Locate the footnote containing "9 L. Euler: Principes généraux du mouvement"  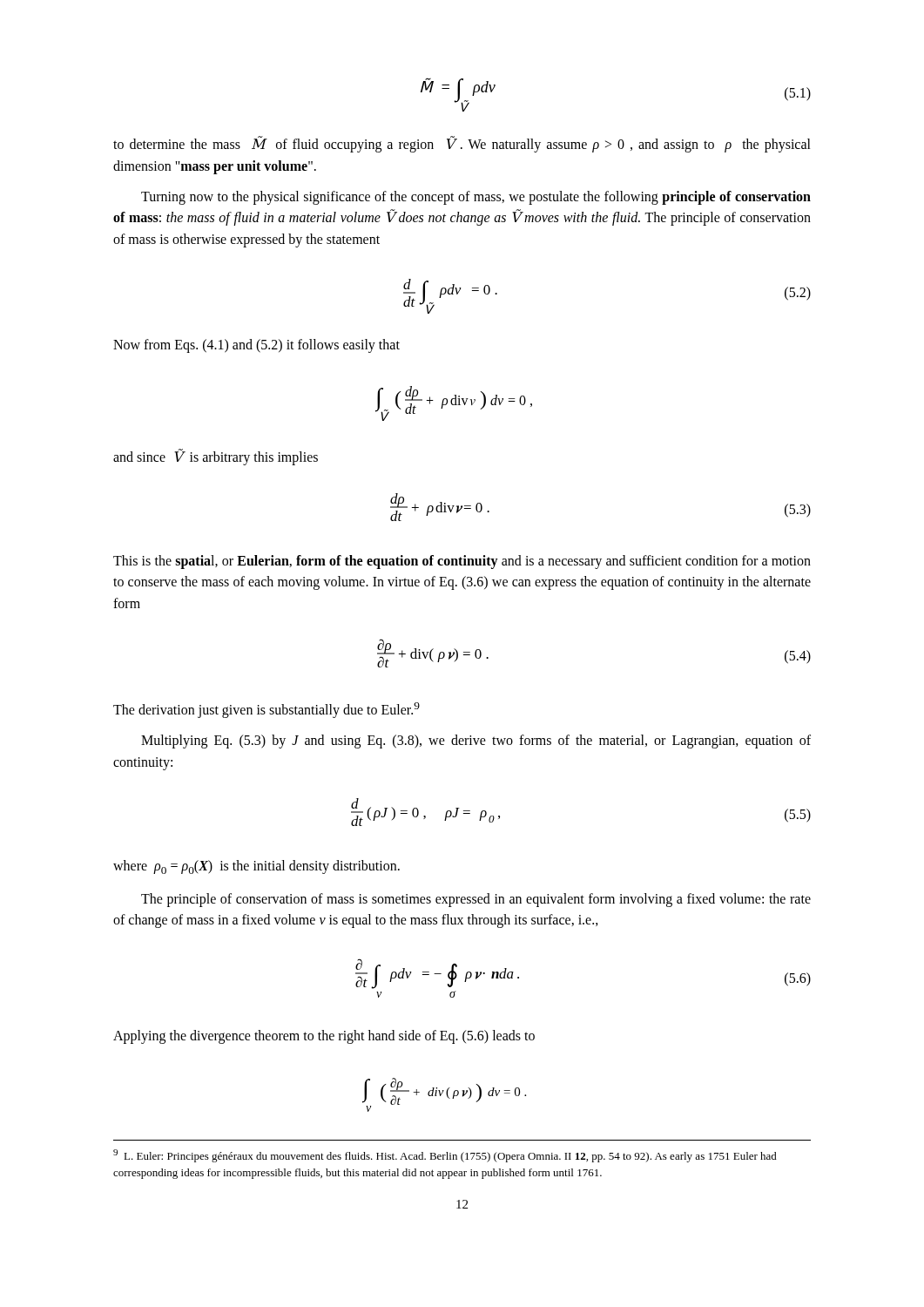point(445,1163)
